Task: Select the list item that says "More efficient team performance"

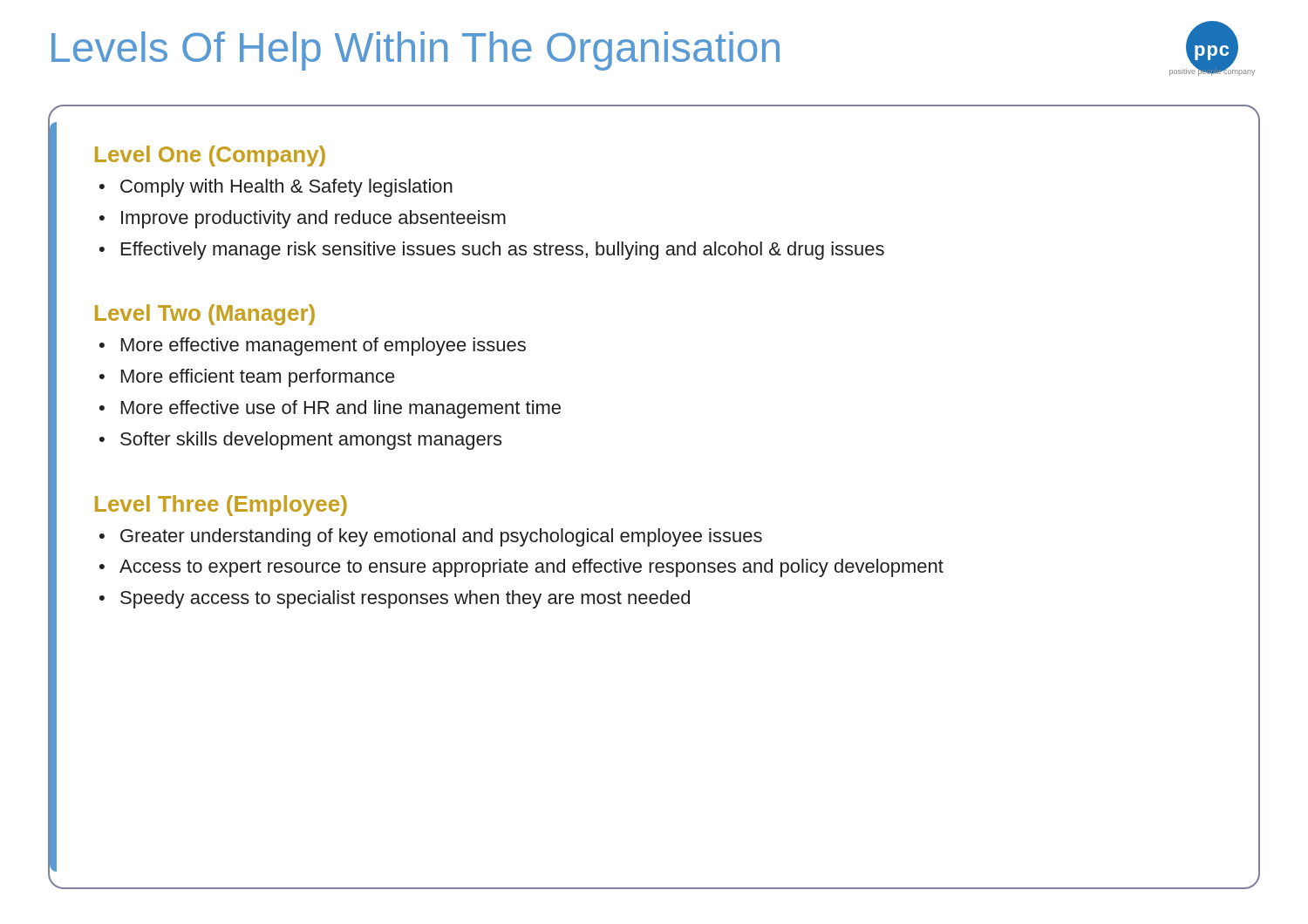Action: point(257,376)
